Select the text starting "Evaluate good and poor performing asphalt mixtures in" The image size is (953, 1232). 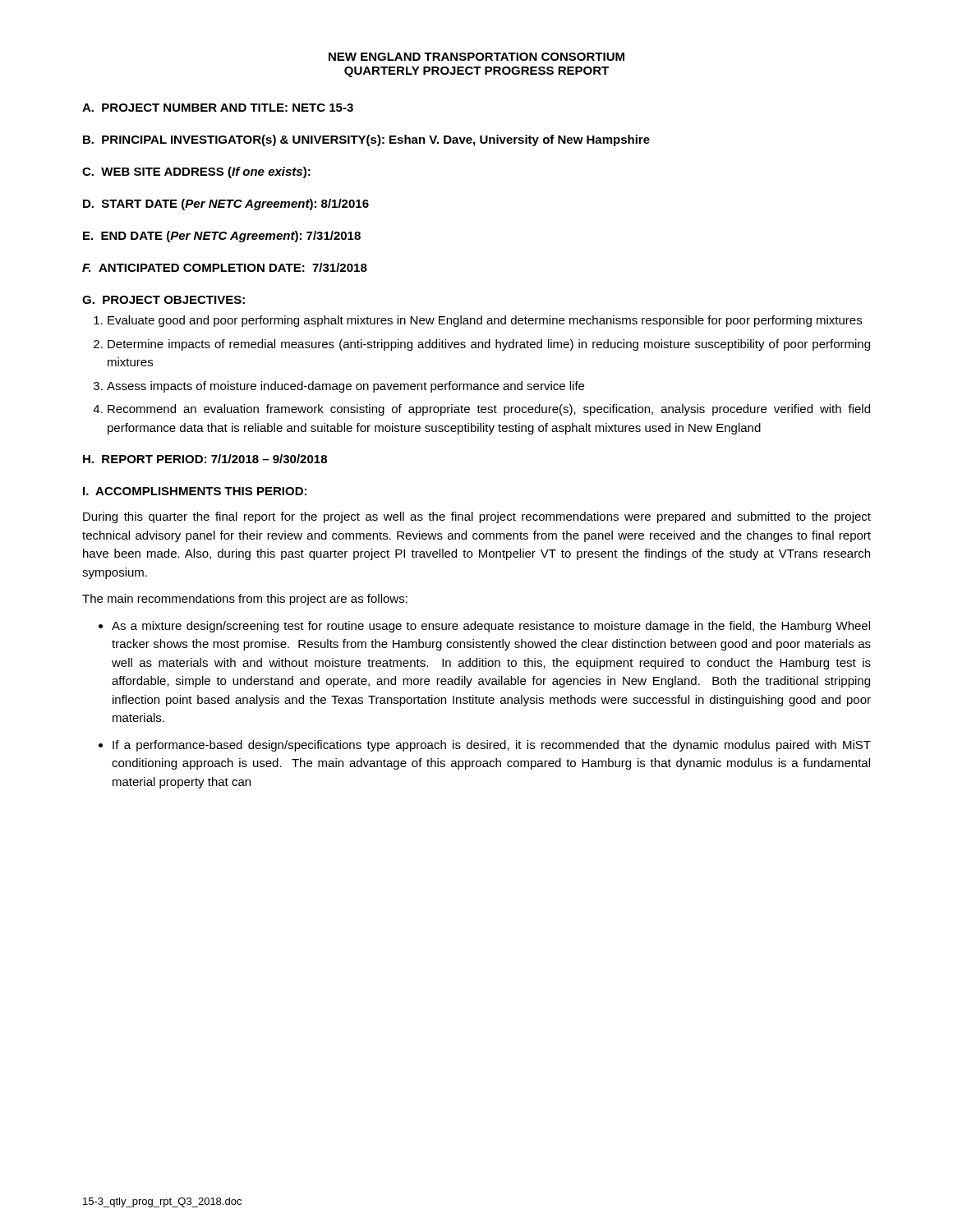click(x=485, y=320)
